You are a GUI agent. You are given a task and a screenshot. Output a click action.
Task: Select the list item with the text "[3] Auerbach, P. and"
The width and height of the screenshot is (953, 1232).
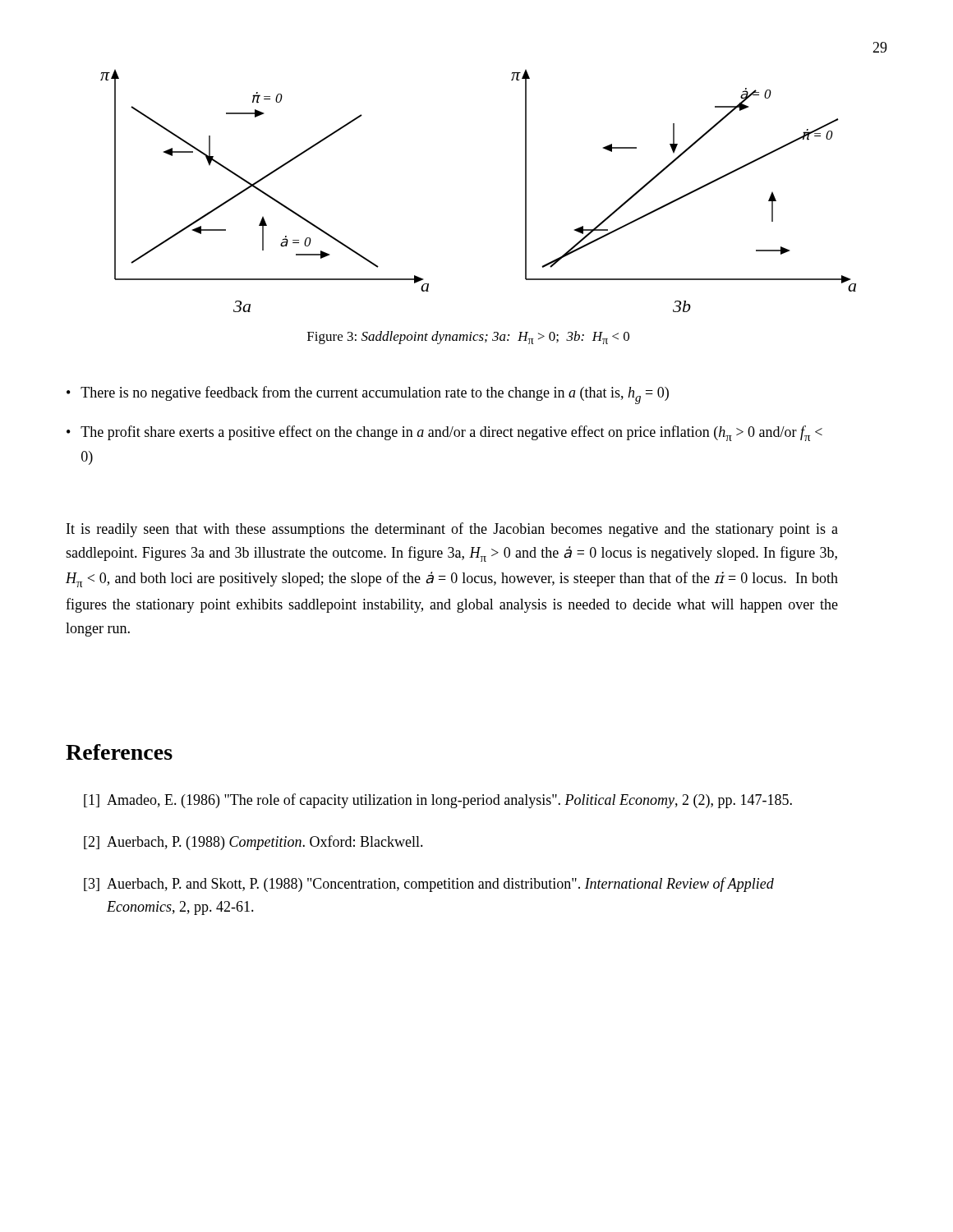452,896
